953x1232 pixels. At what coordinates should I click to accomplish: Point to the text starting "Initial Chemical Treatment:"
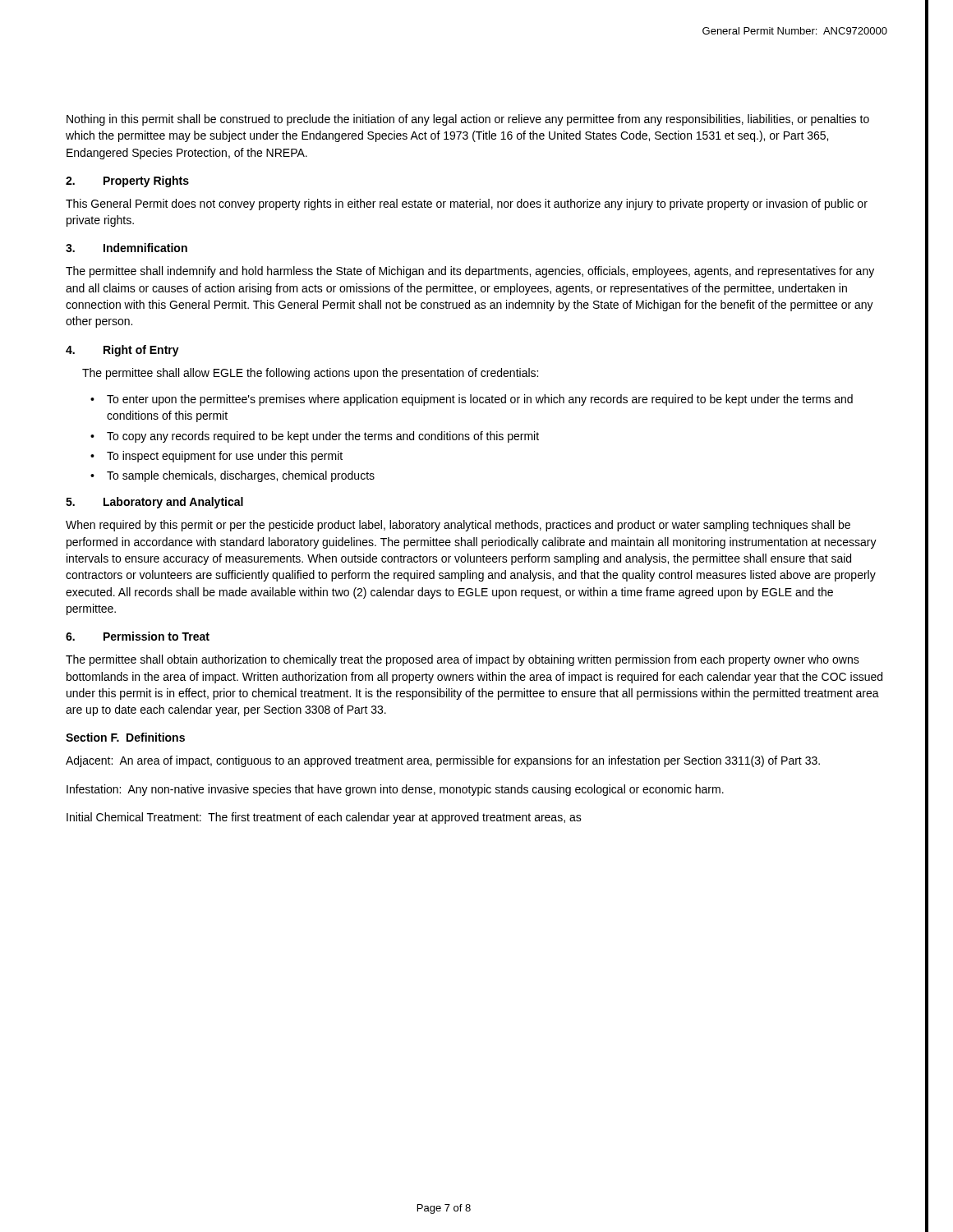pos(476,817)
